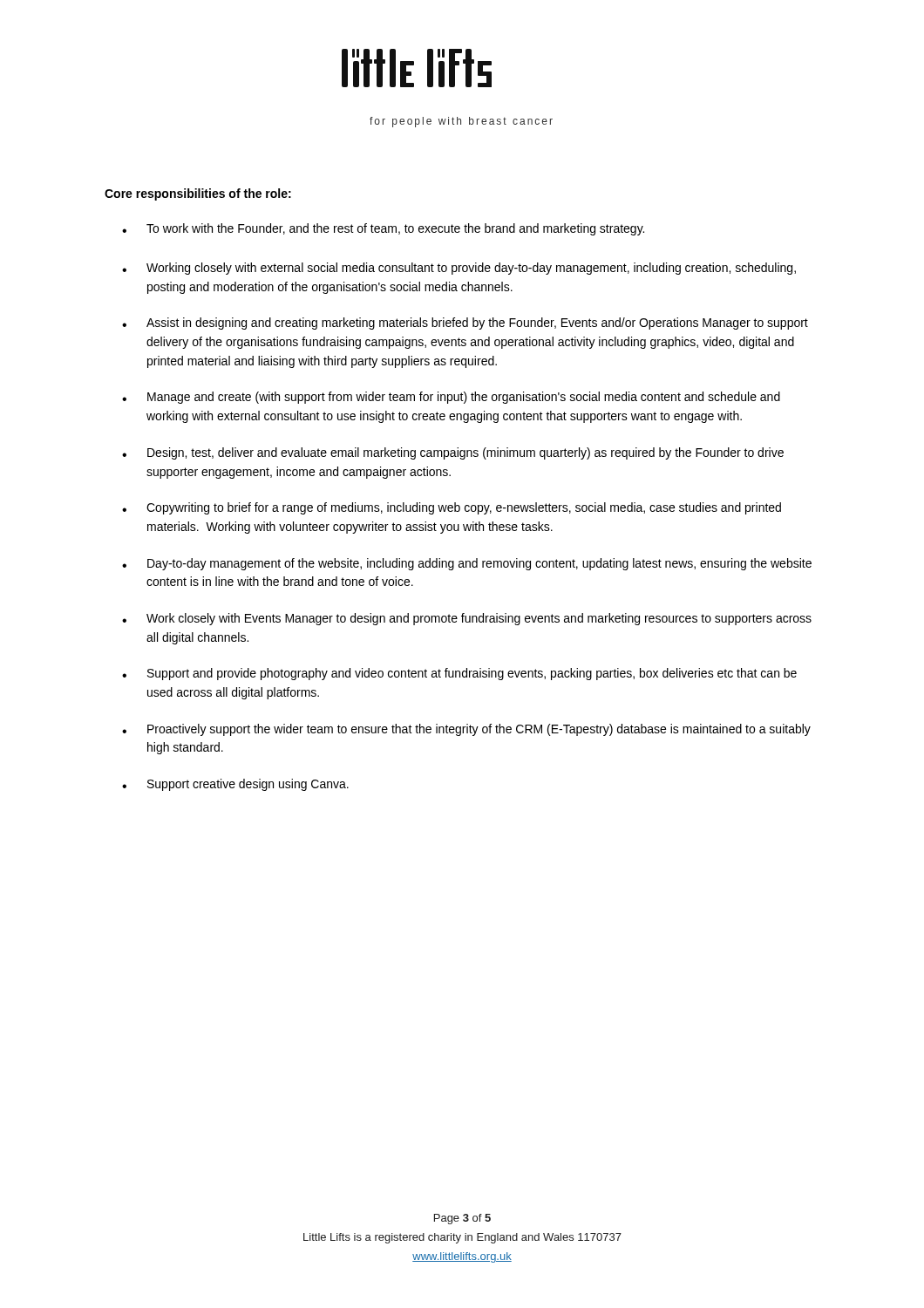Point to the block beginning "• To work with"
The height and width of the screenshot is (1308, 924).
click(x=384, y=231)
